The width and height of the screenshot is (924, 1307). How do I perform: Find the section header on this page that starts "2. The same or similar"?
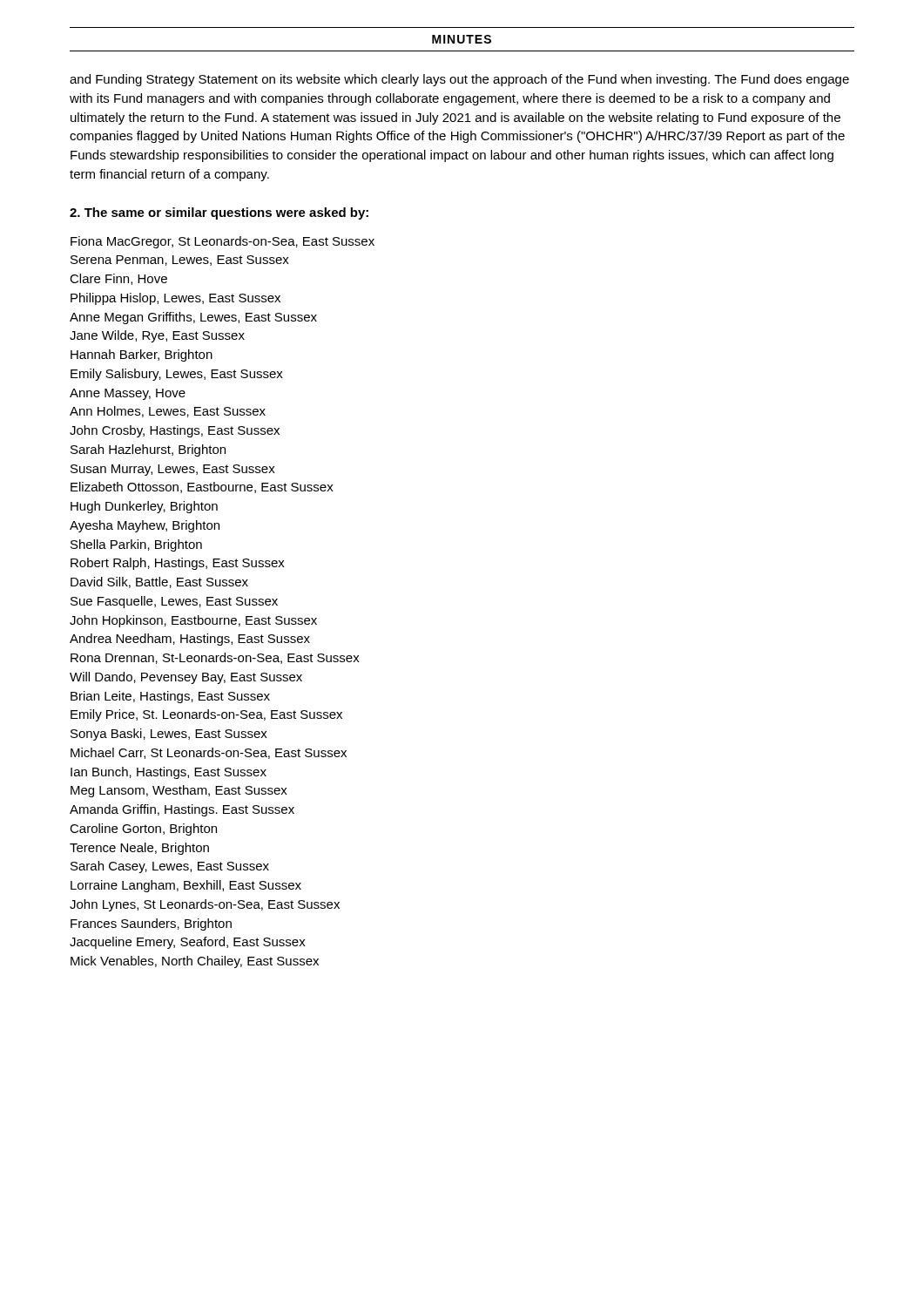(x=220, y=212)
